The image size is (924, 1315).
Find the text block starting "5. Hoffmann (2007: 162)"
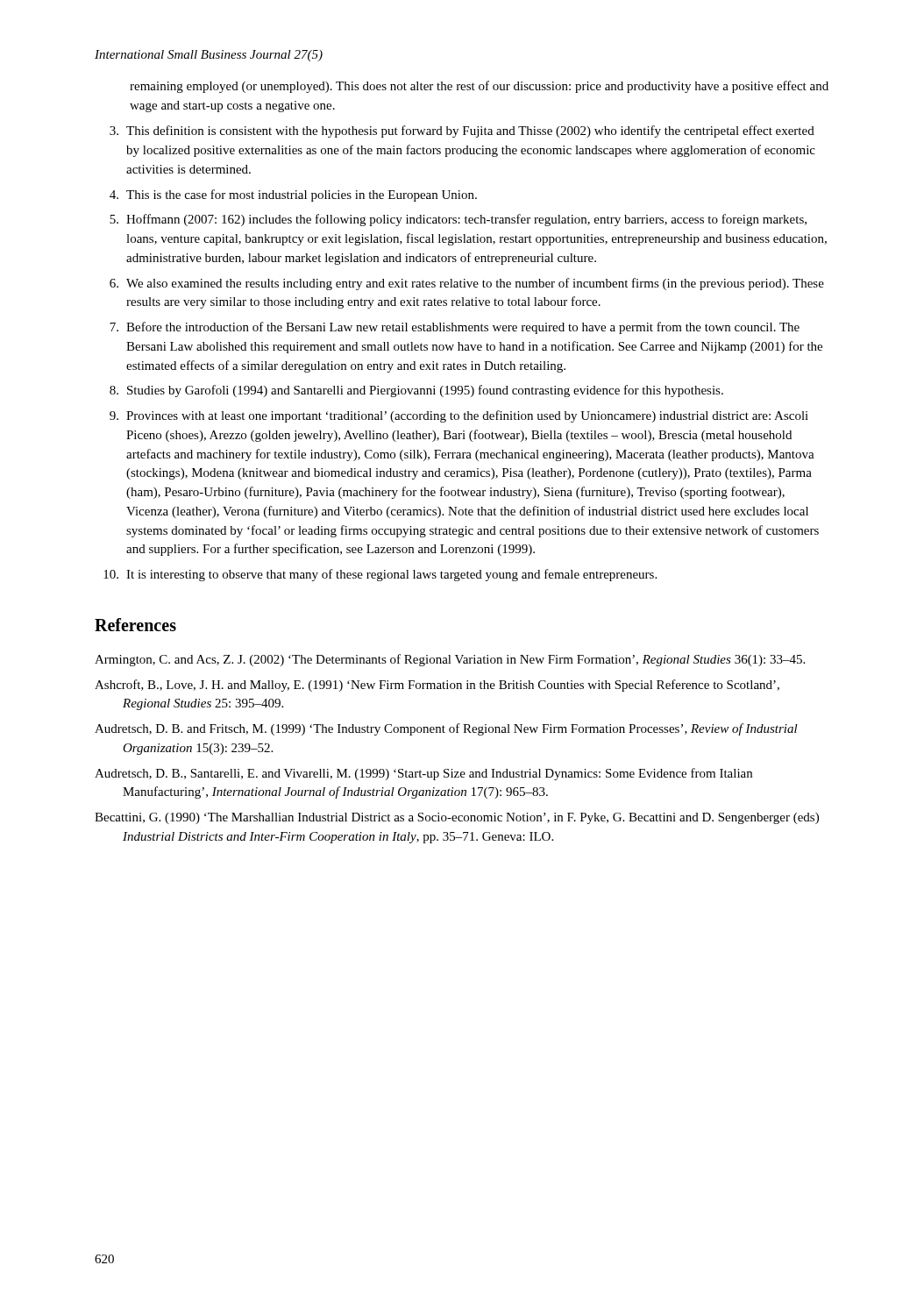point(462,239)
